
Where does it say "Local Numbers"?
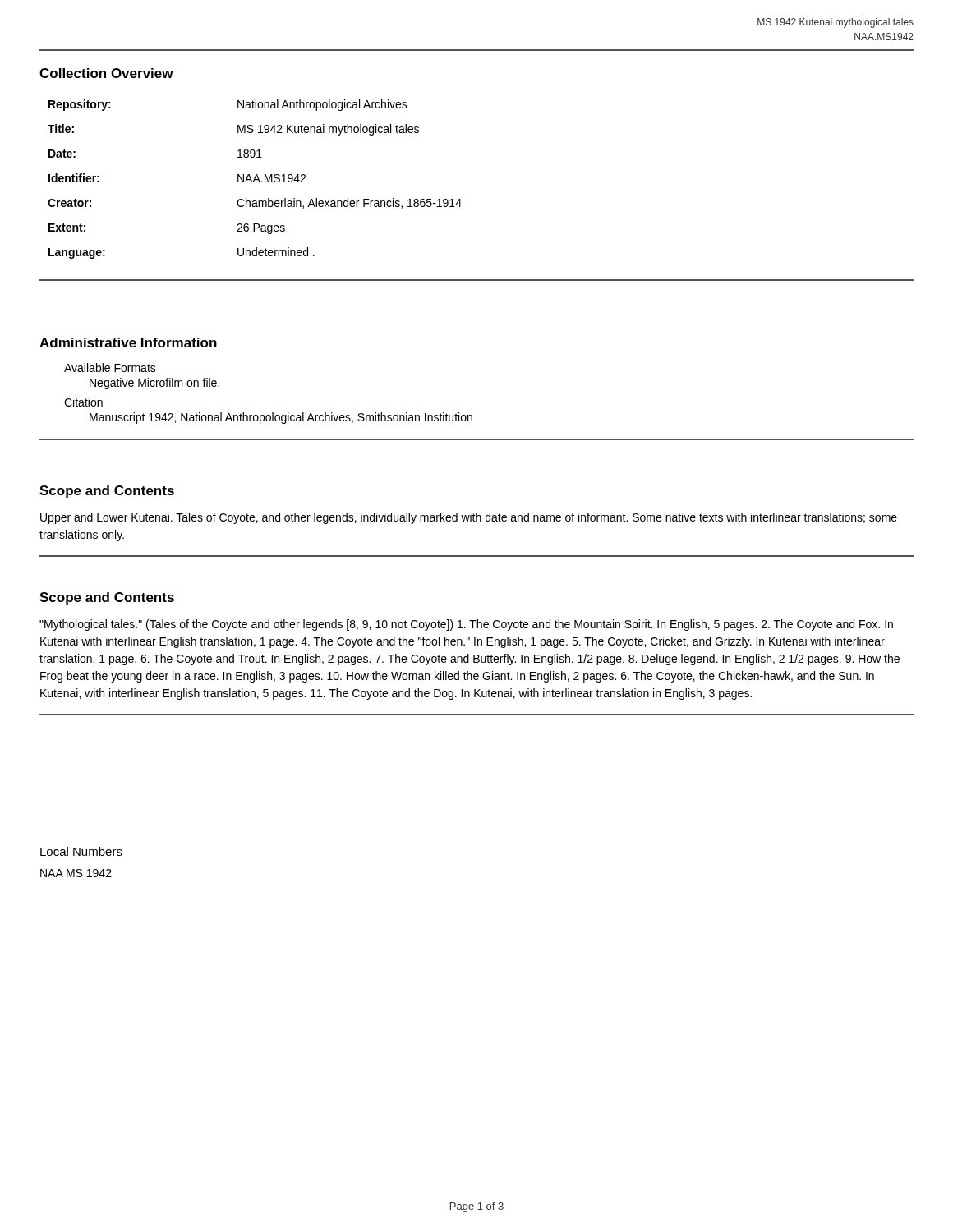[x=81, y=851]
